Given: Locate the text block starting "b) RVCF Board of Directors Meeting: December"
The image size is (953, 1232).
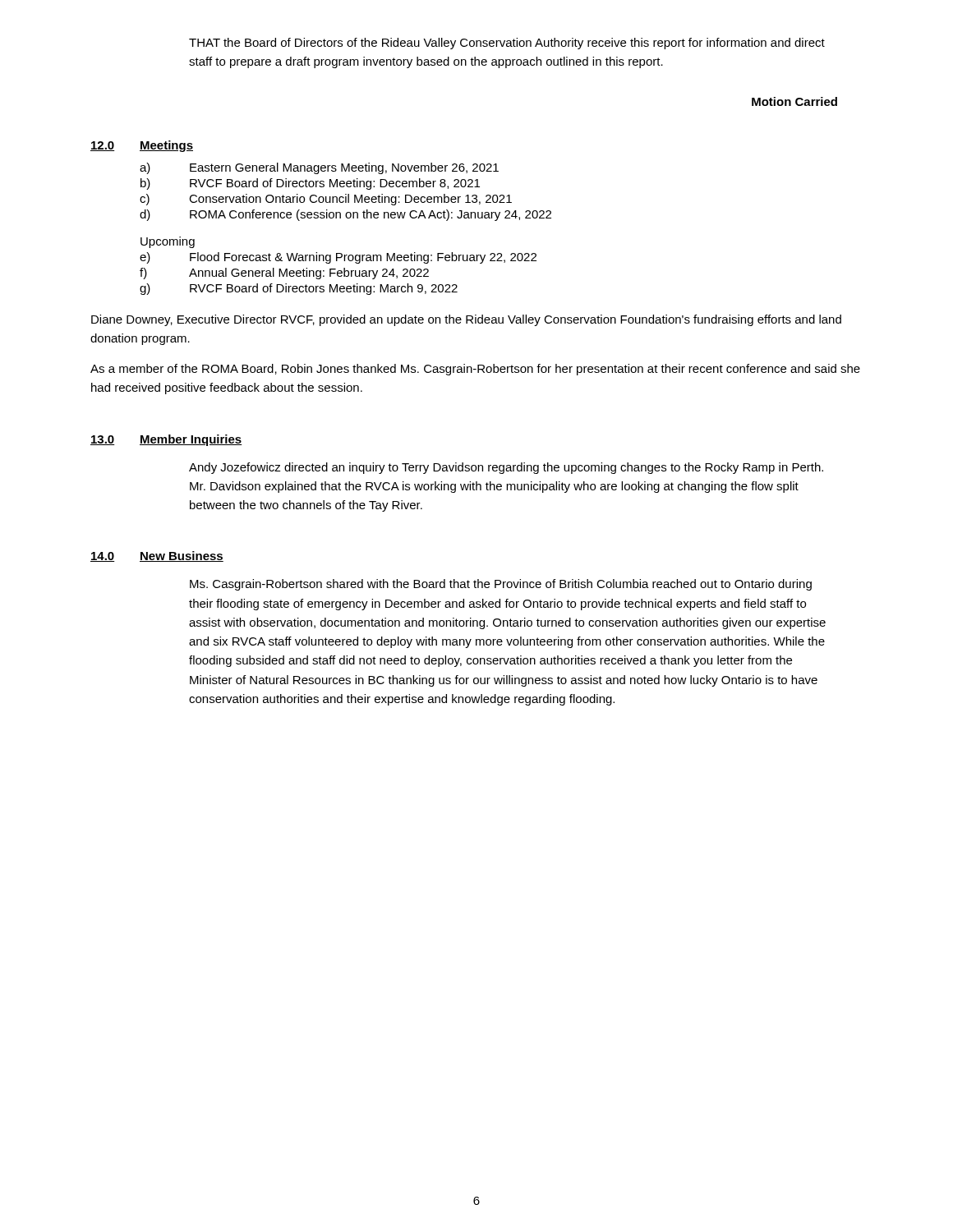Looking at the screenshot, I should coord(501,182).
